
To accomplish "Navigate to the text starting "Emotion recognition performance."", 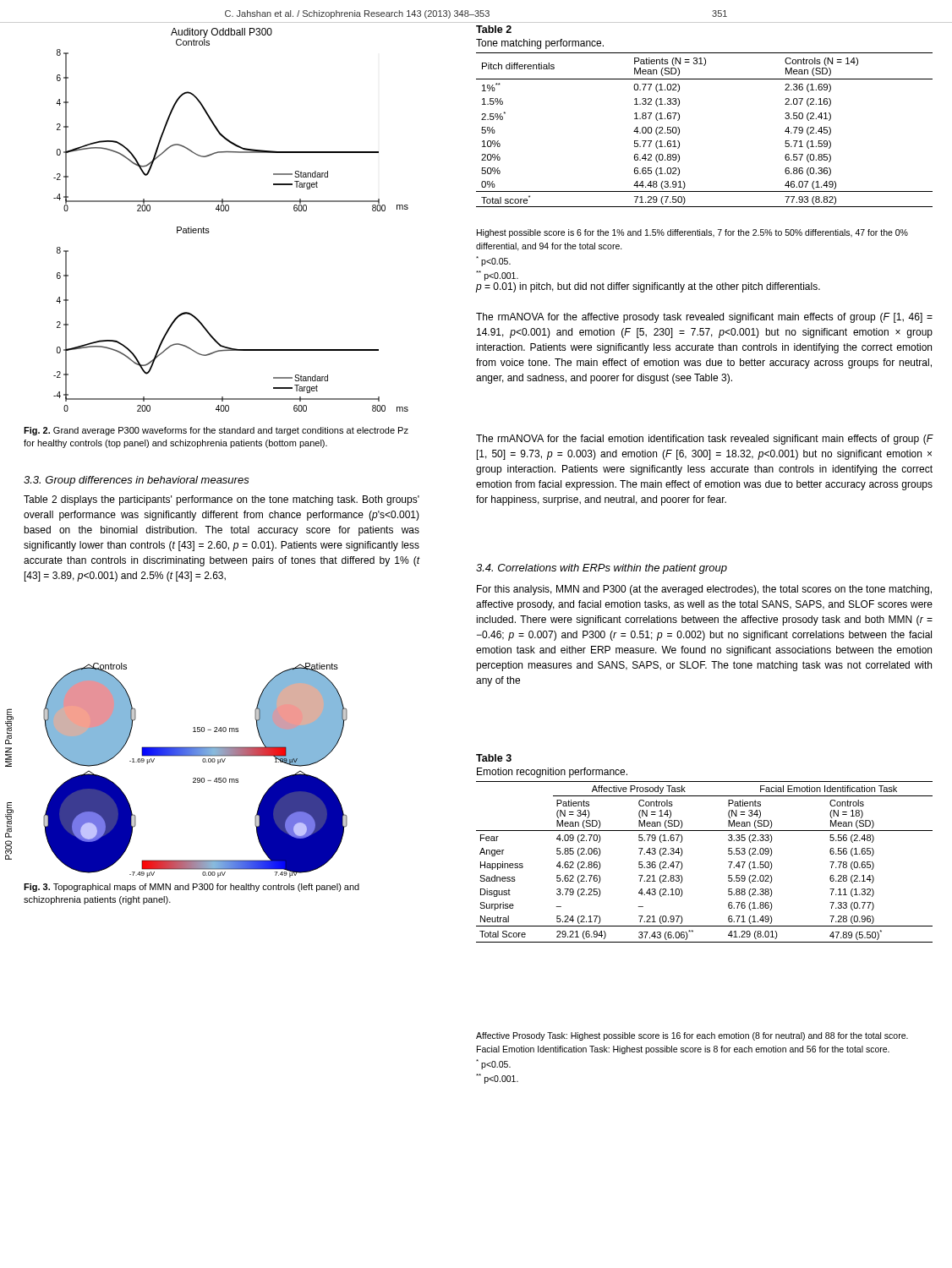I will coord(552,772).
